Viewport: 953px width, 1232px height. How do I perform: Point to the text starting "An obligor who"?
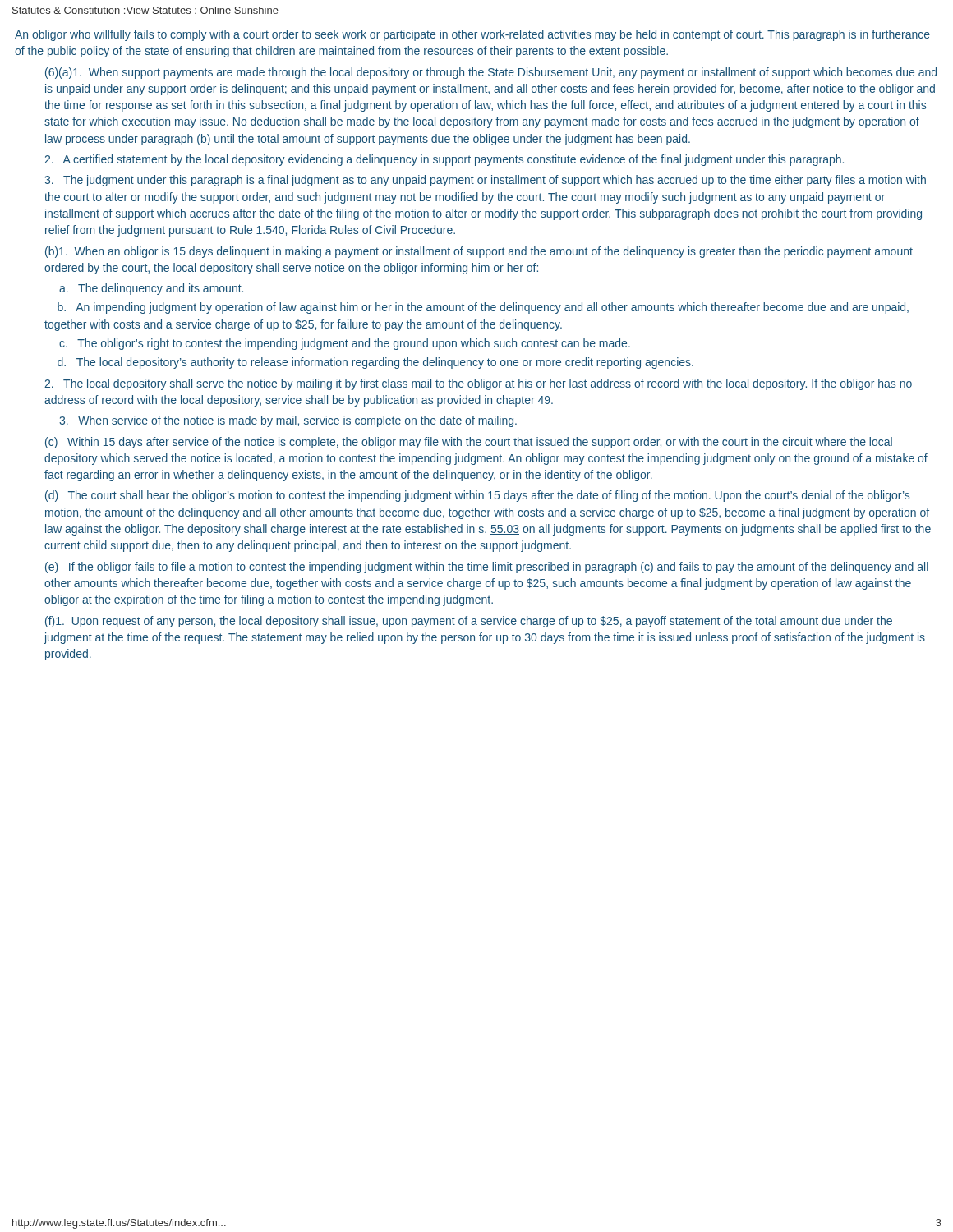point(472,43)
